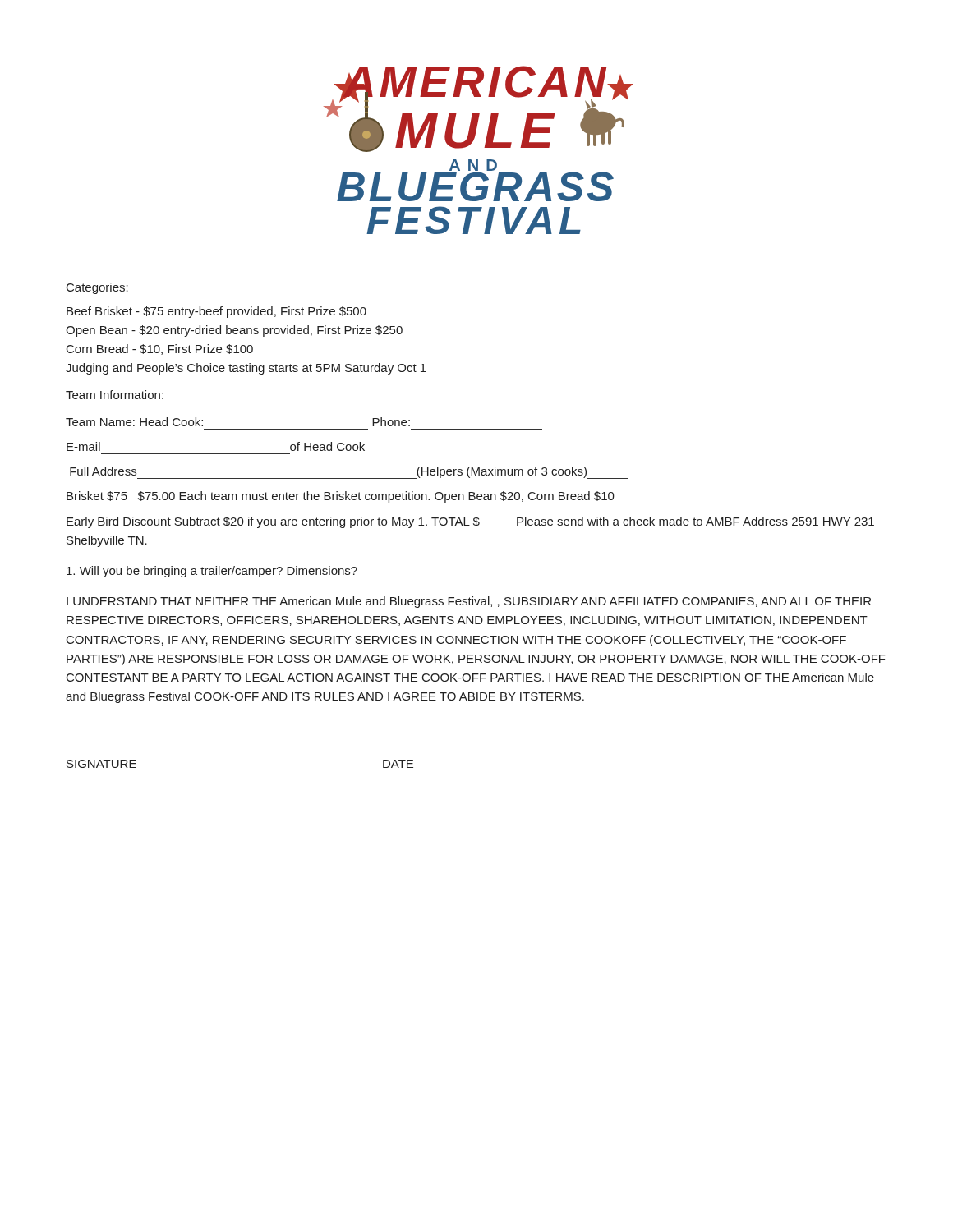Click on the logo

(x=476, y=145)
